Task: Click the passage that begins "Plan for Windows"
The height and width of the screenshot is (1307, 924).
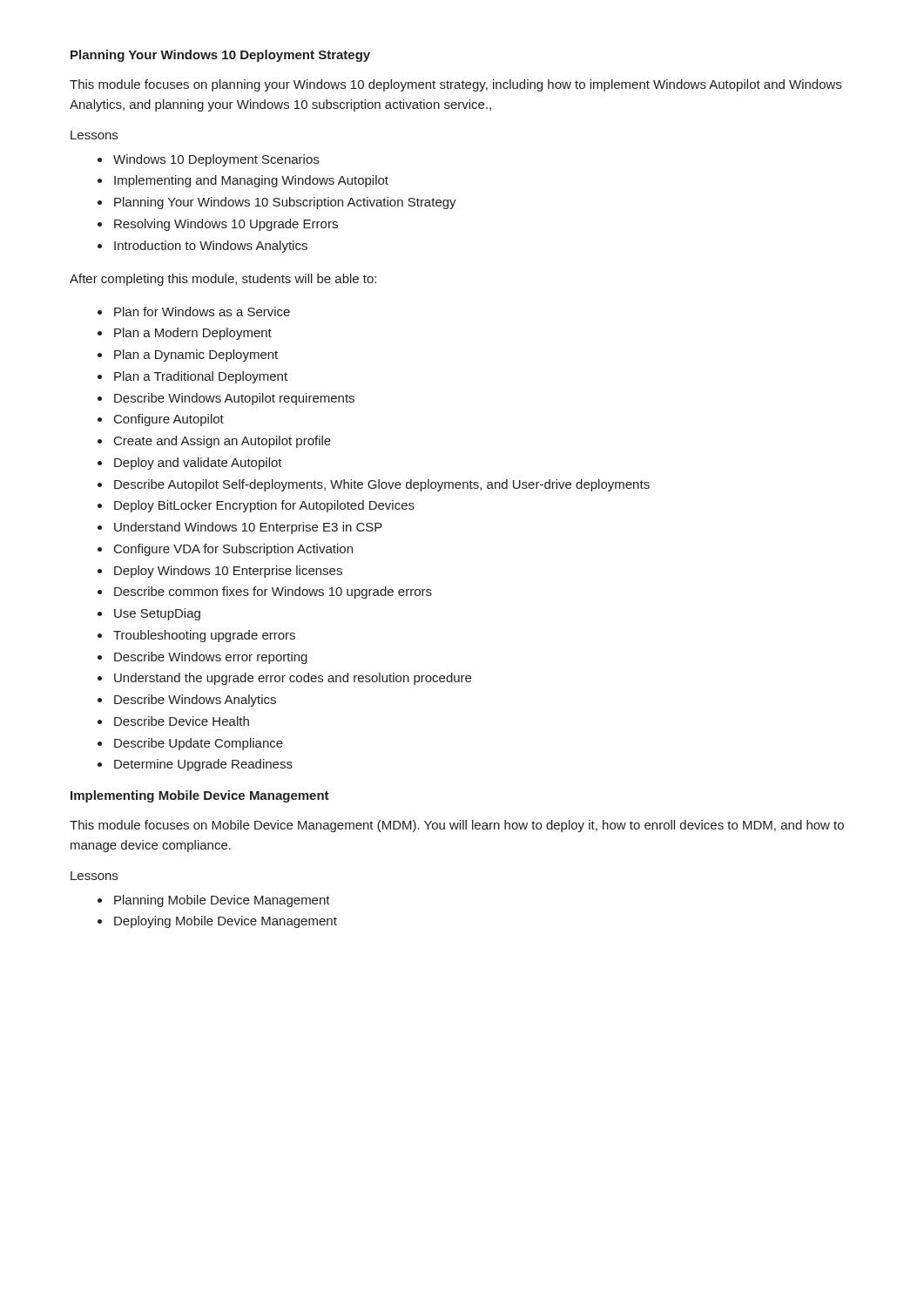Action: pos(202,311)
